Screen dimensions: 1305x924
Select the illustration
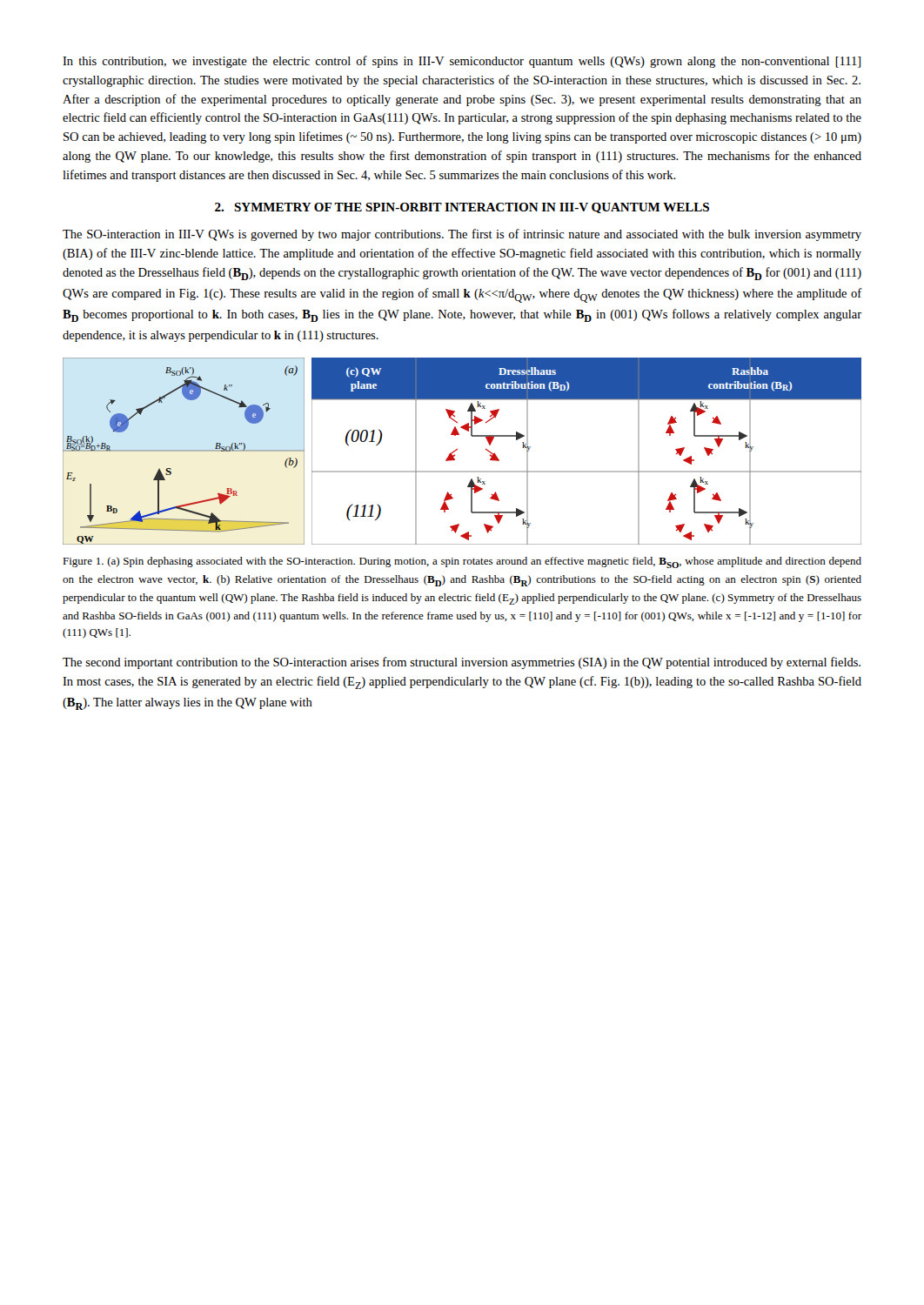click(462, 452)
